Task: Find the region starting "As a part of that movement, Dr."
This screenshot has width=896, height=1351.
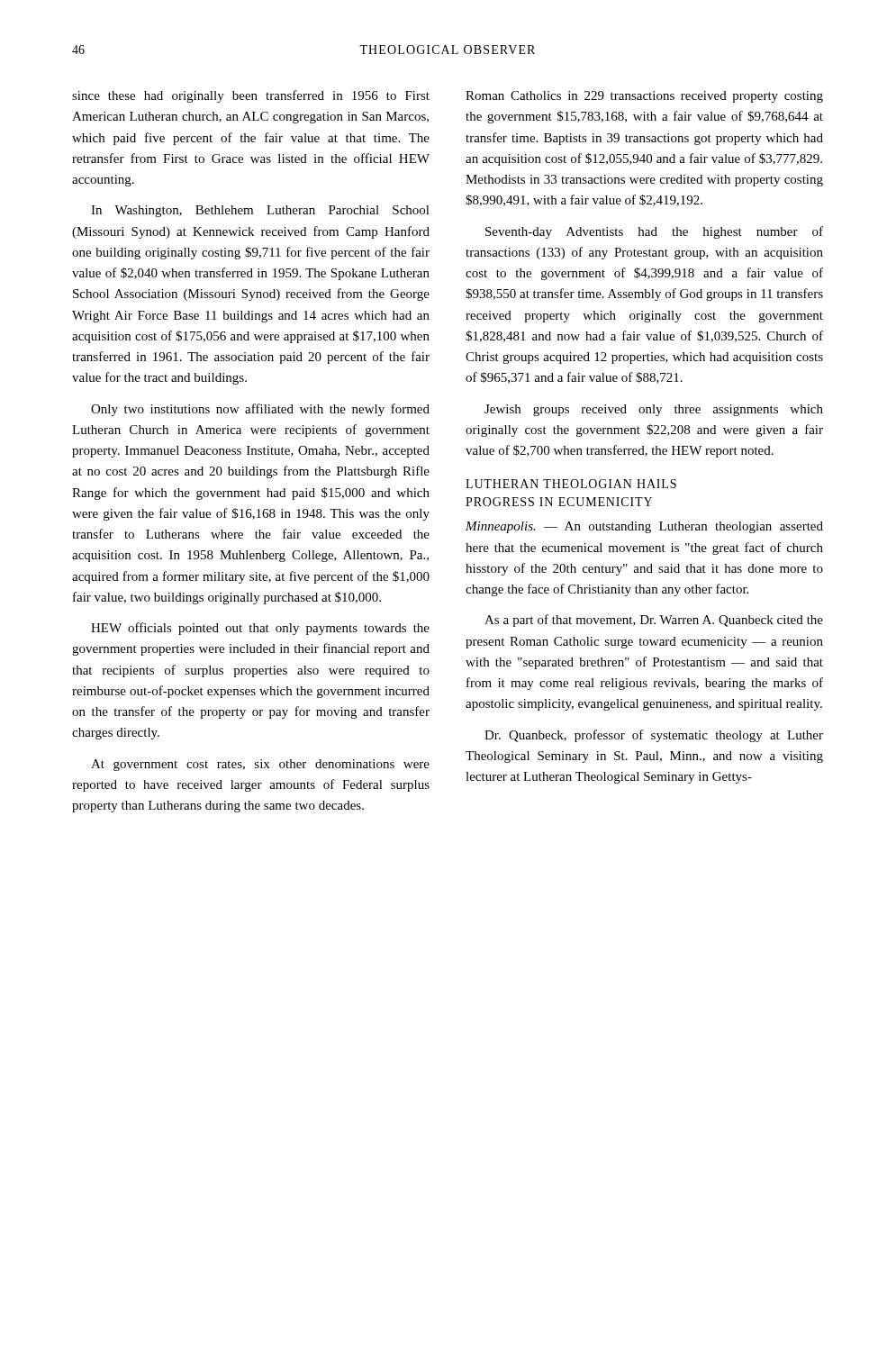Action: [x=644, y=662]
